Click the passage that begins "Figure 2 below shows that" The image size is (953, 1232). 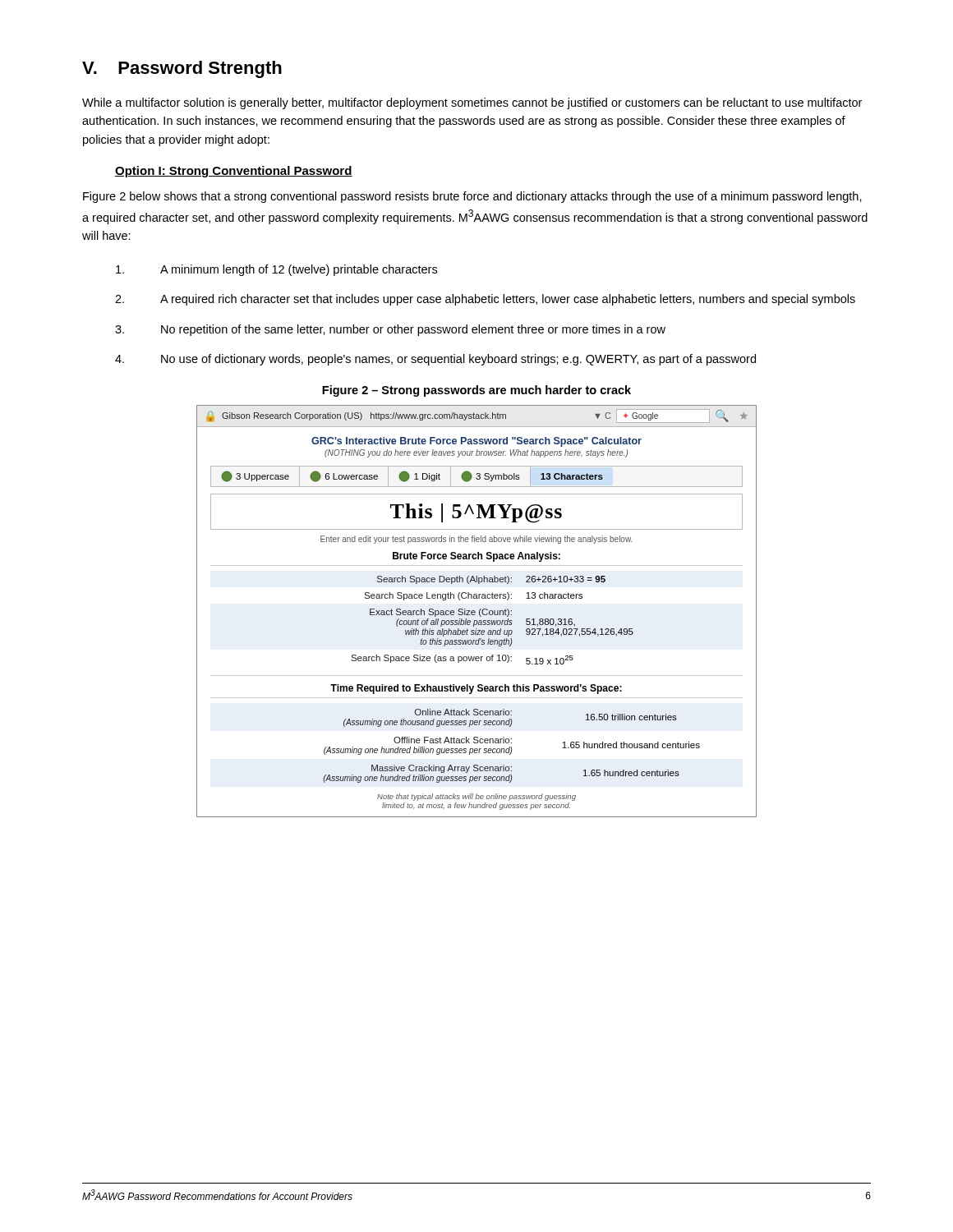(475, 216)
